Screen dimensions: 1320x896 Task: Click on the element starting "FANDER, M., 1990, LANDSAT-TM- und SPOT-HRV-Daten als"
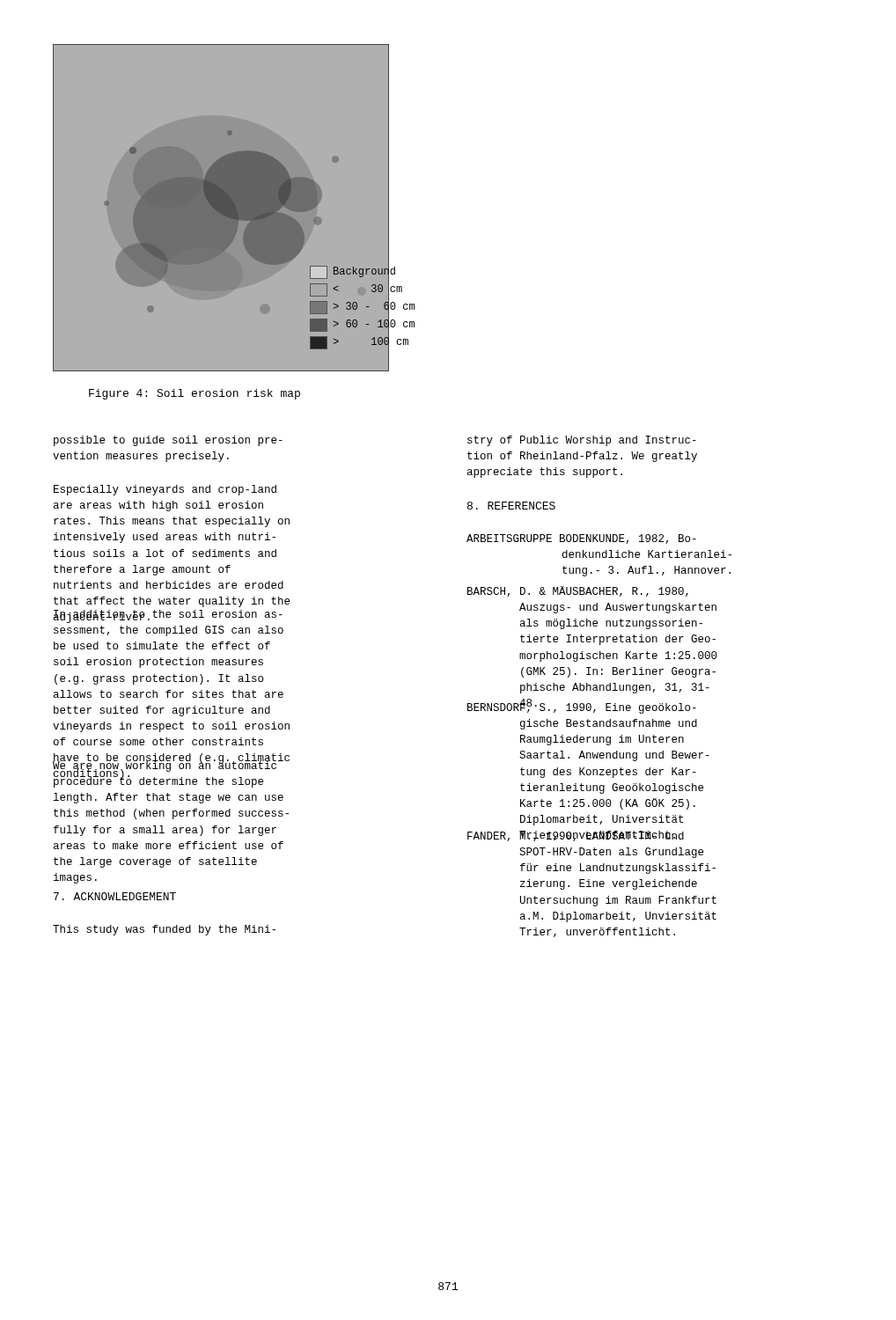pyautogui.click(x=592, y=885)
